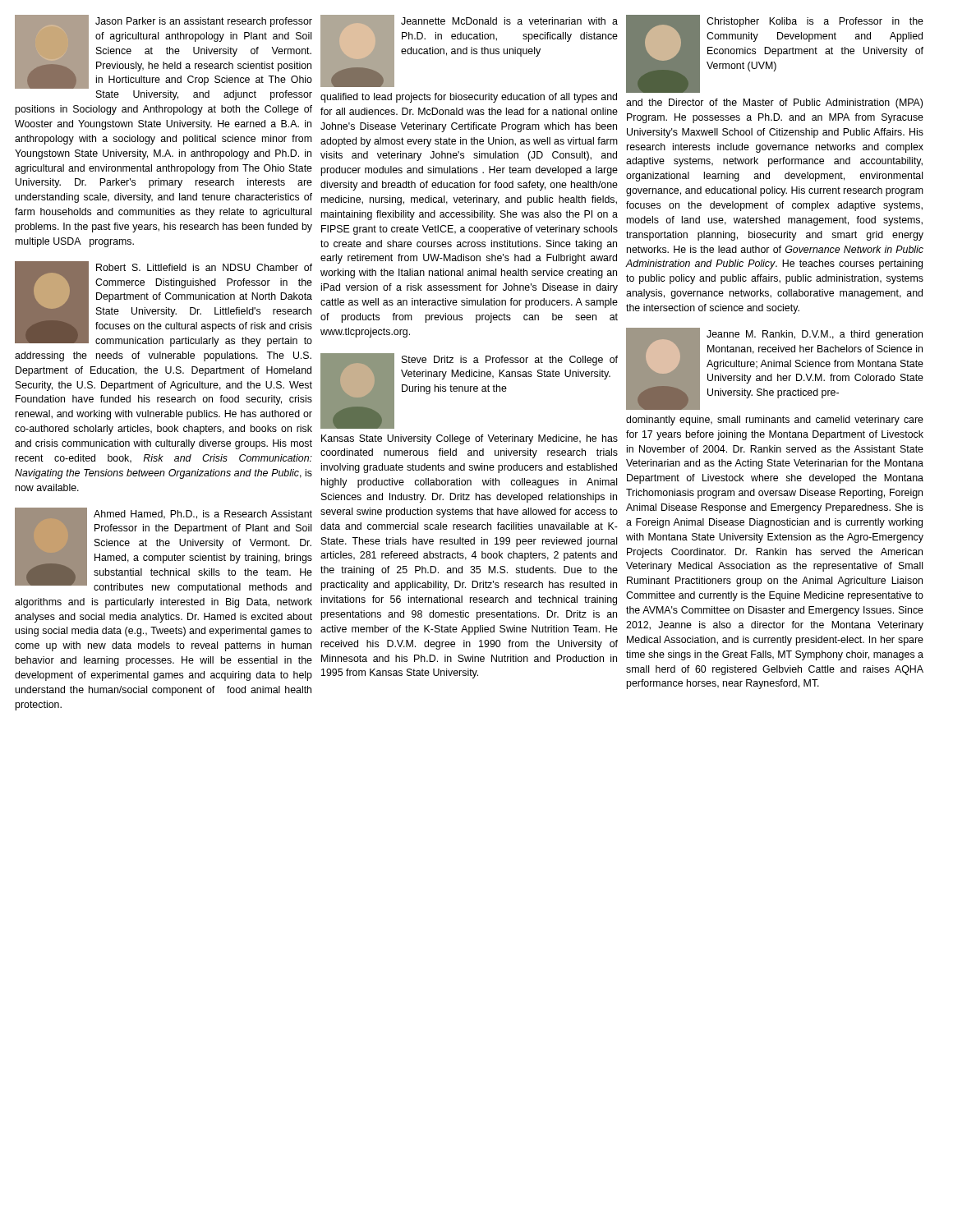Viewport: 953px width, 1232px height.
Task: Click the passage that begins "Jeanne M. Rankin, D.V.M., a"
Action: coord(775,509)
